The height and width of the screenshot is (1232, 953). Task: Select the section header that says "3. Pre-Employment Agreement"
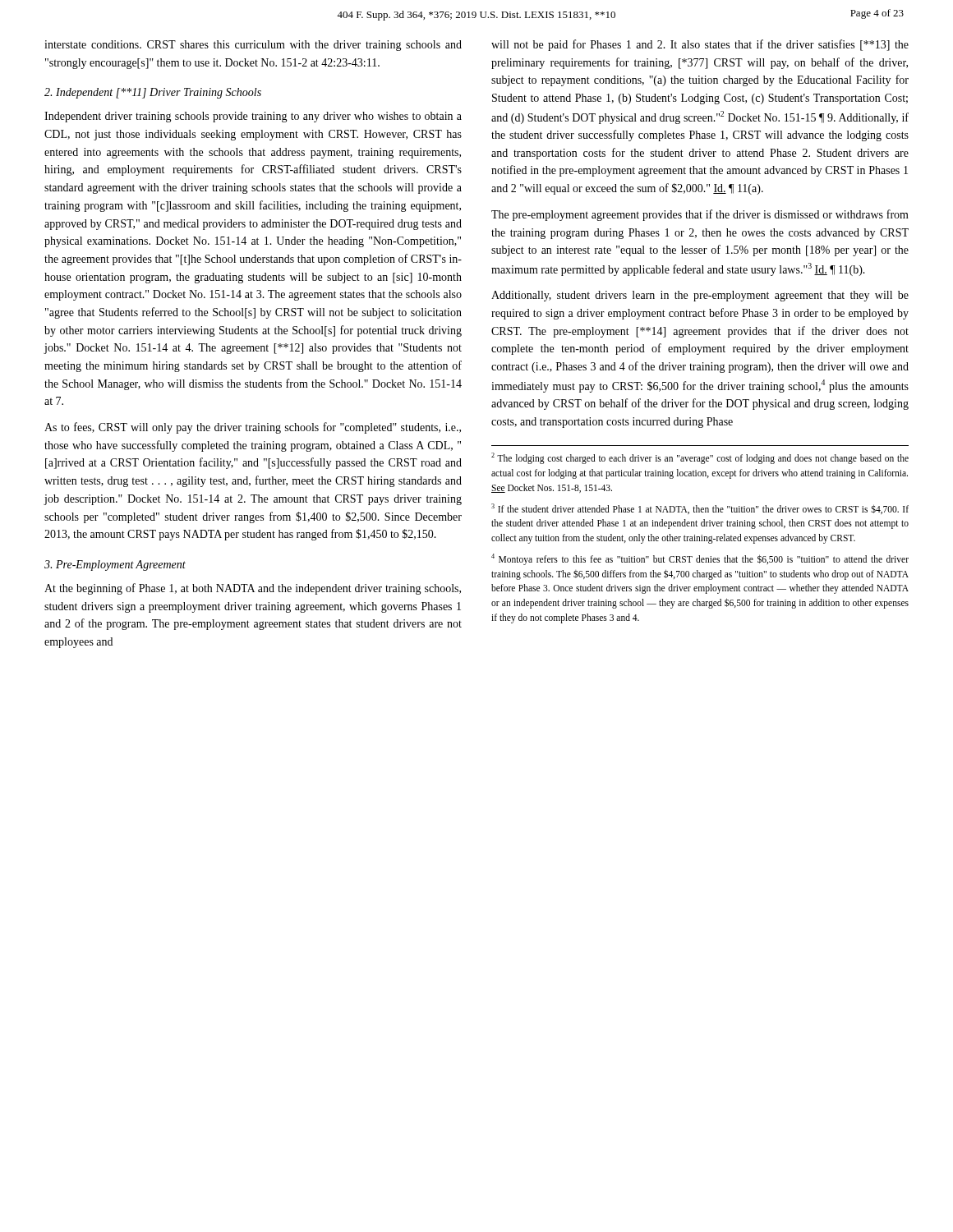[115, 565]
